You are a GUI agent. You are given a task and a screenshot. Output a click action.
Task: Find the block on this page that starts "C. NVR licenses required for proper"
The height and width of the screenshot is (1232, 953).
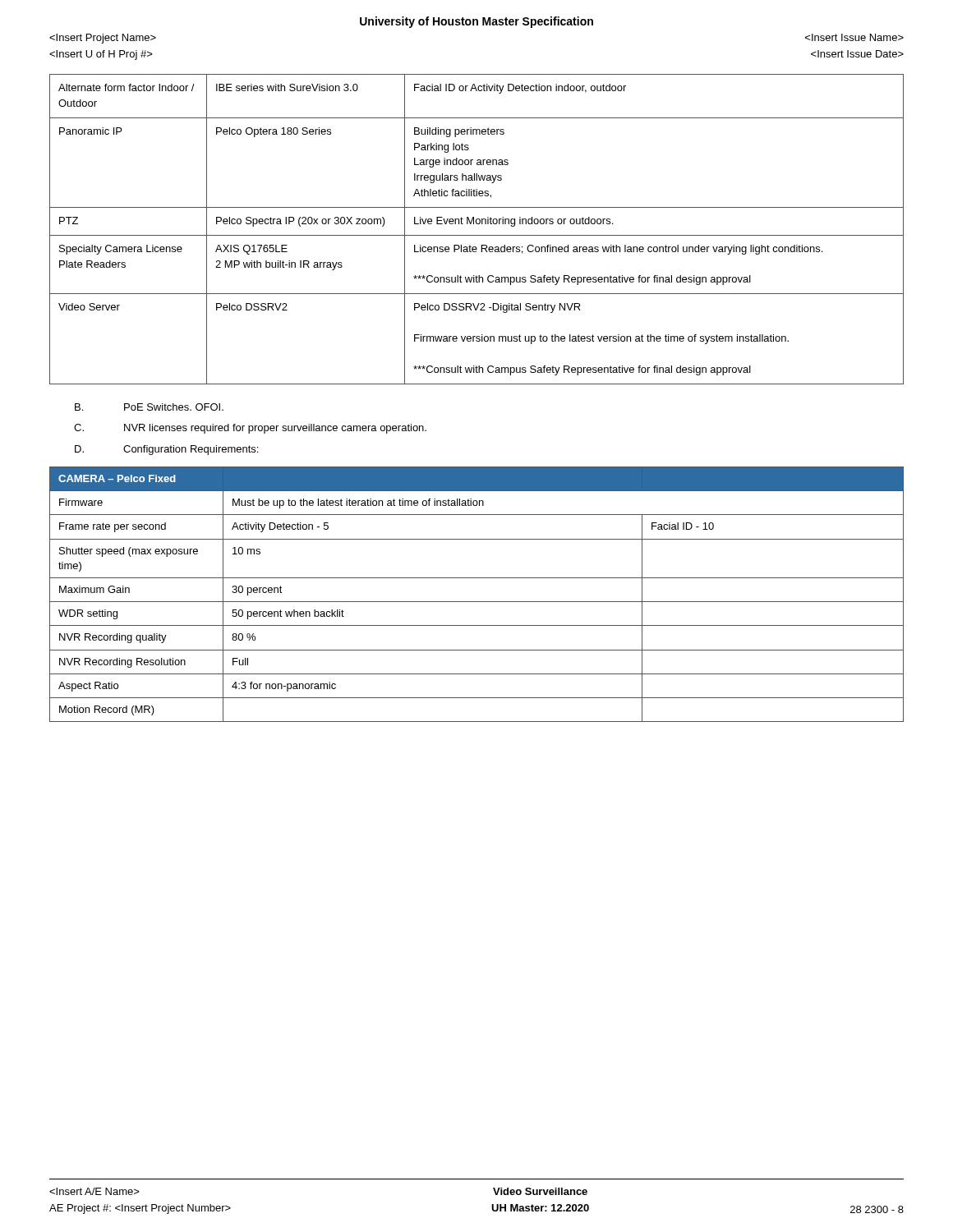click(250, 429)
